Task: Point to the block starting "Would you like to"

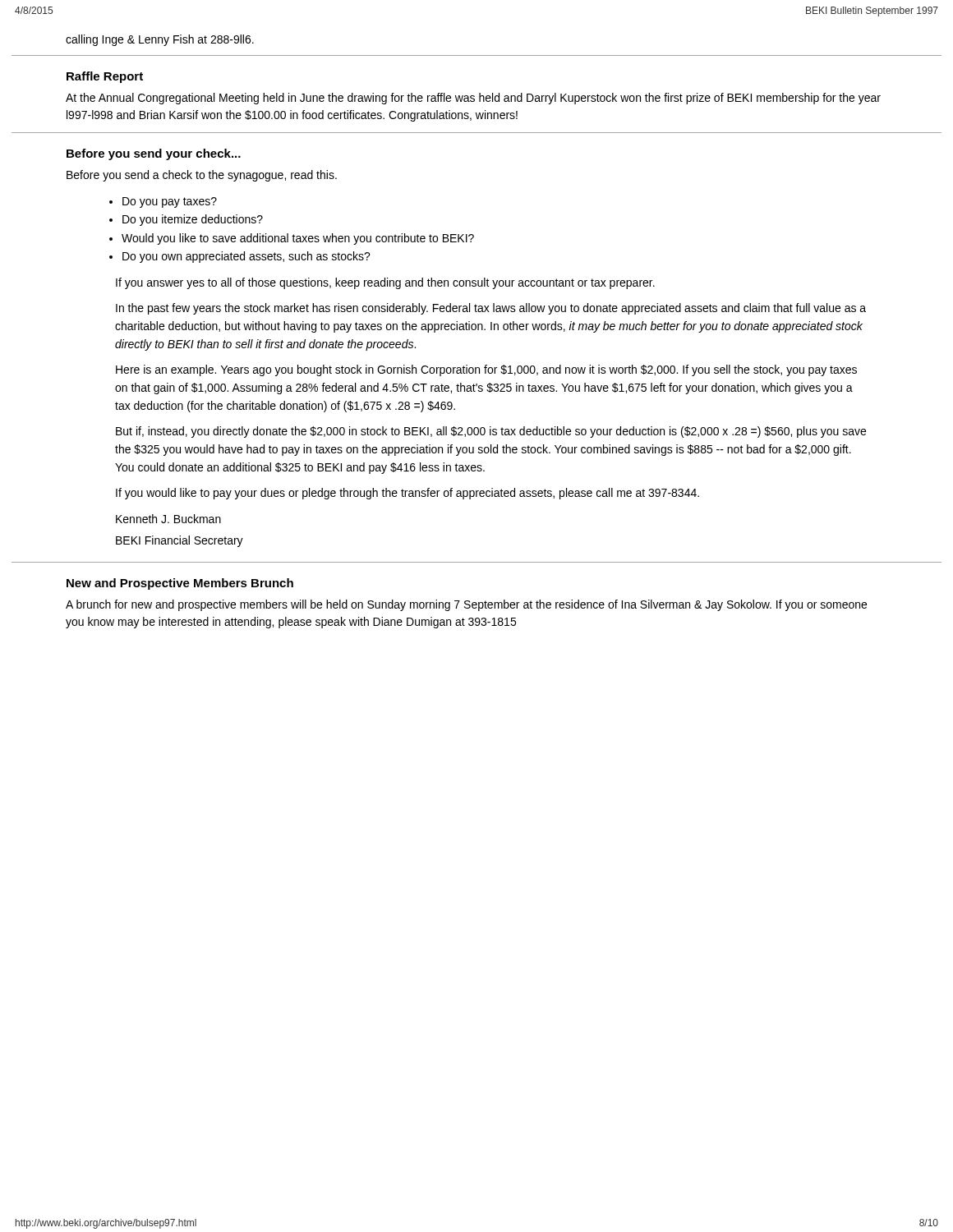Action: (x=298, y=238)
